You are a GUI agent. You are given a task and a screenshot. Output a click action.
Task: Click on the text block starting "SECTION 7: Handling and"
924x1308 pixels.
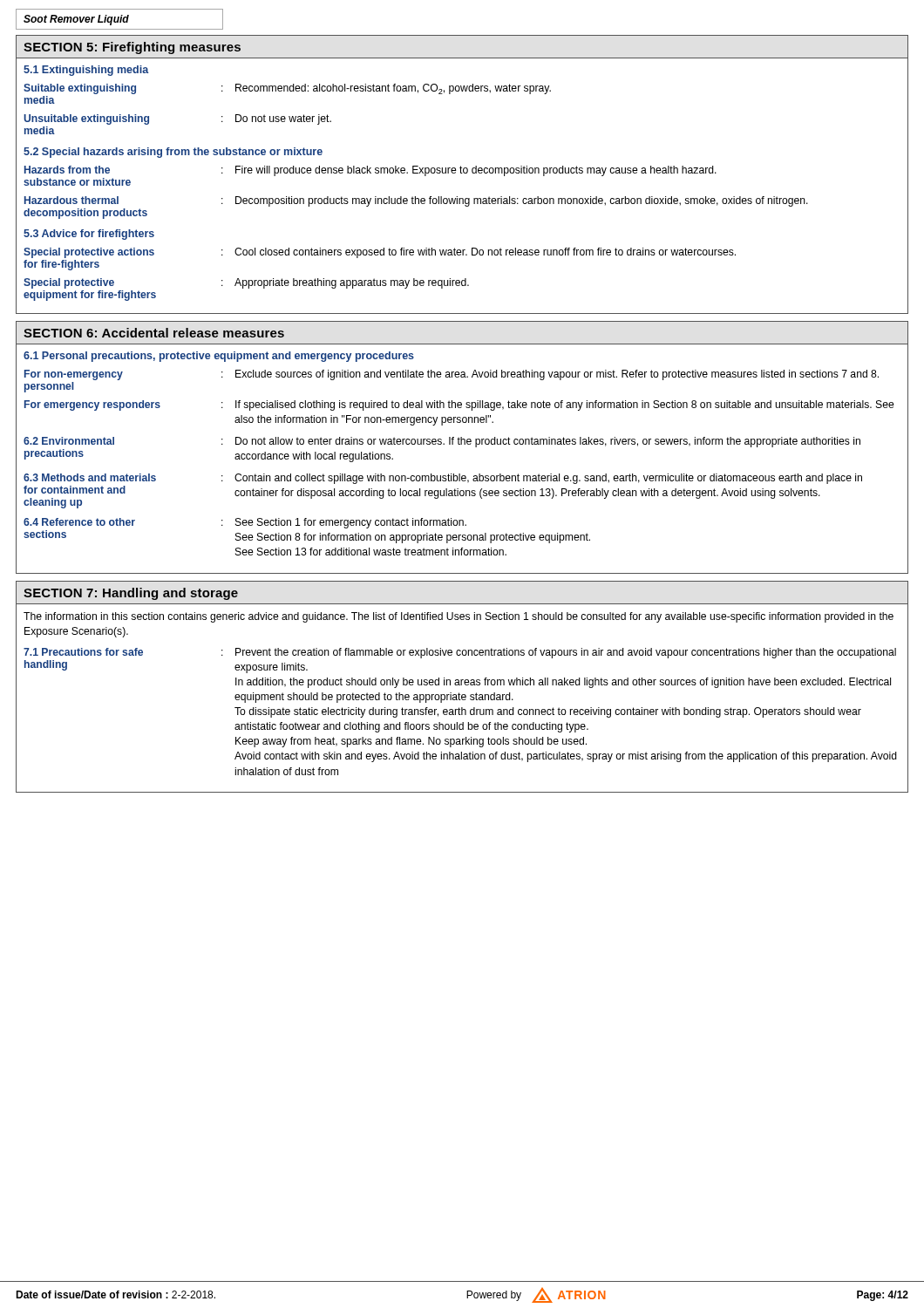[x=462, y=686]
